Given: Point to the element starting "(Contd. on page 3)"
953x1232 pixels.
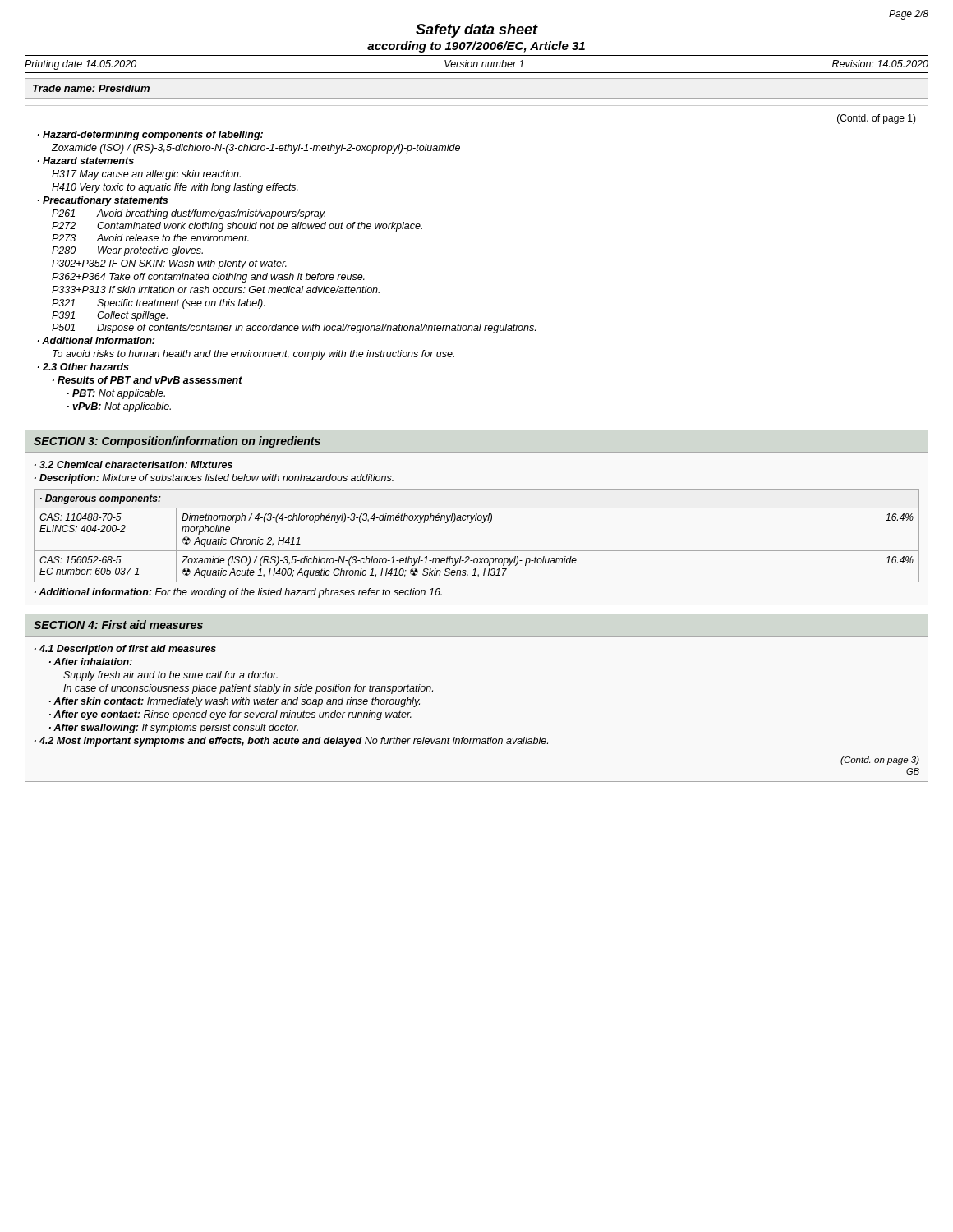Looking at the screenshot, I should 880,760.
